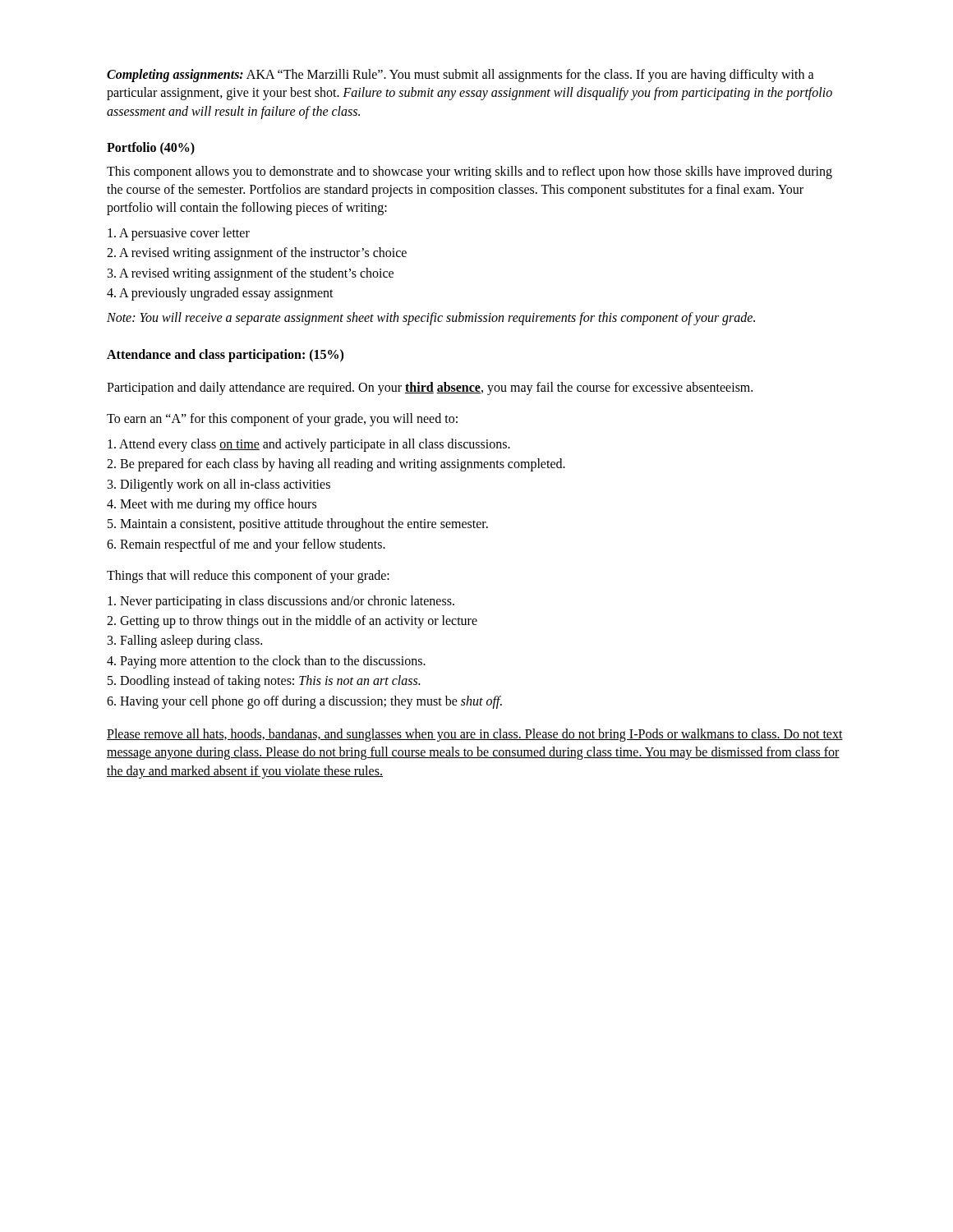Viewport: 953px width, 1232px height.
Task: Point to the element starting "This component allows"
Action: click(476, 190)
